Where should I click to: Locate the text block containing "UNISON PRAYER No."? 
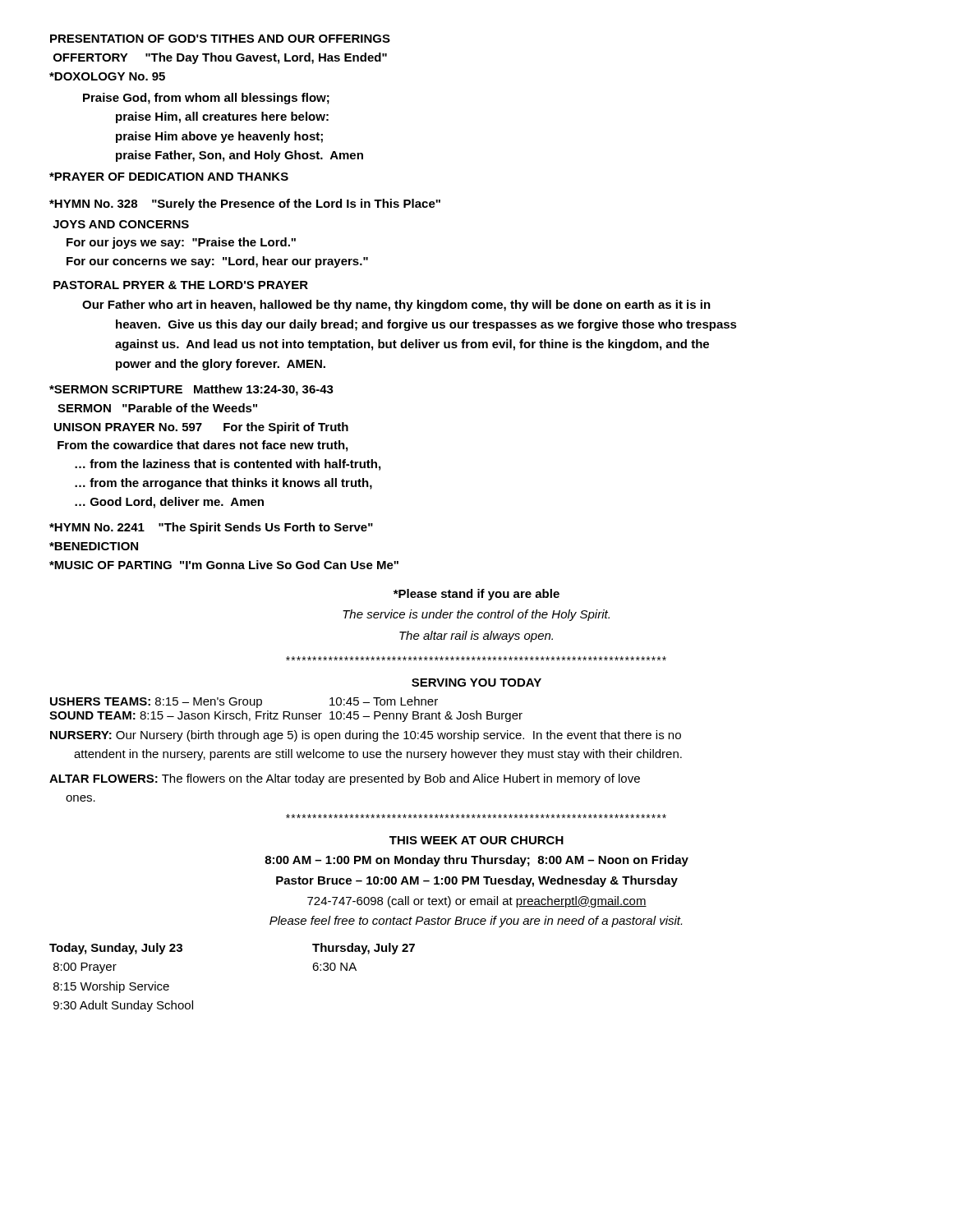pos(201,426)
